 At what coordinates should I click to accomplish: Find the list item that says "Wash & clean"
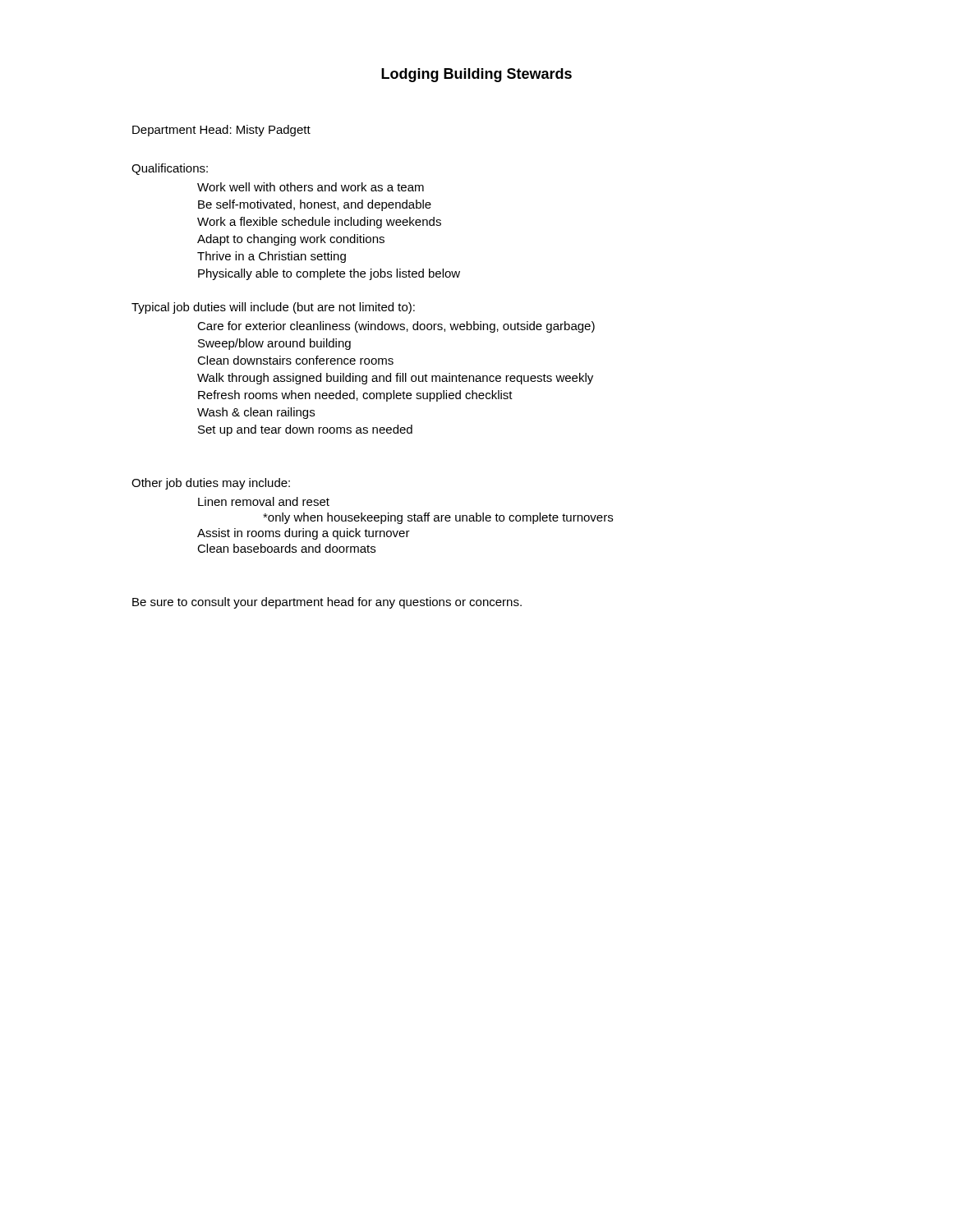click(256, 412)
